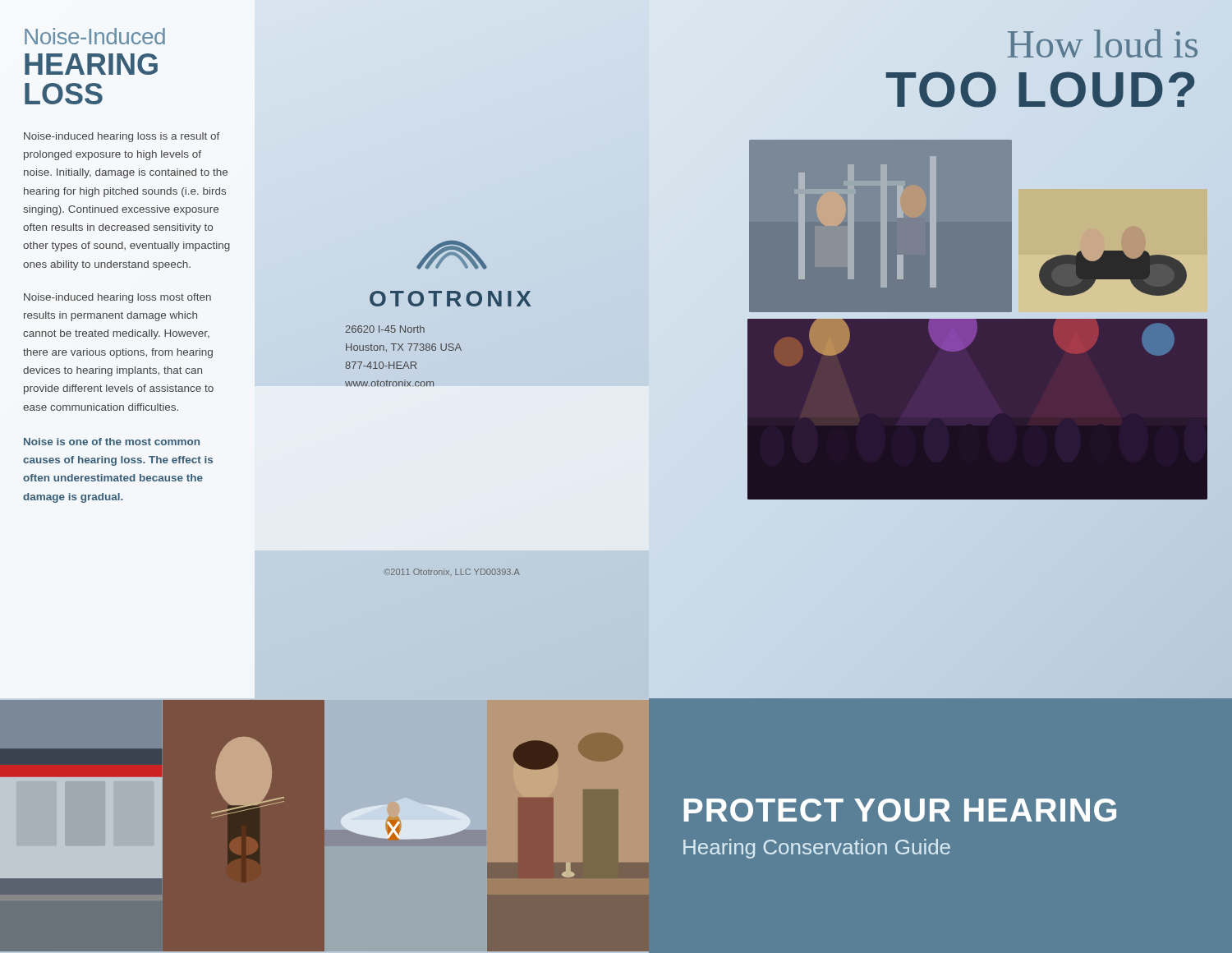Select the logo
This screenshot has width=1232, height=953.
point(452,303)
